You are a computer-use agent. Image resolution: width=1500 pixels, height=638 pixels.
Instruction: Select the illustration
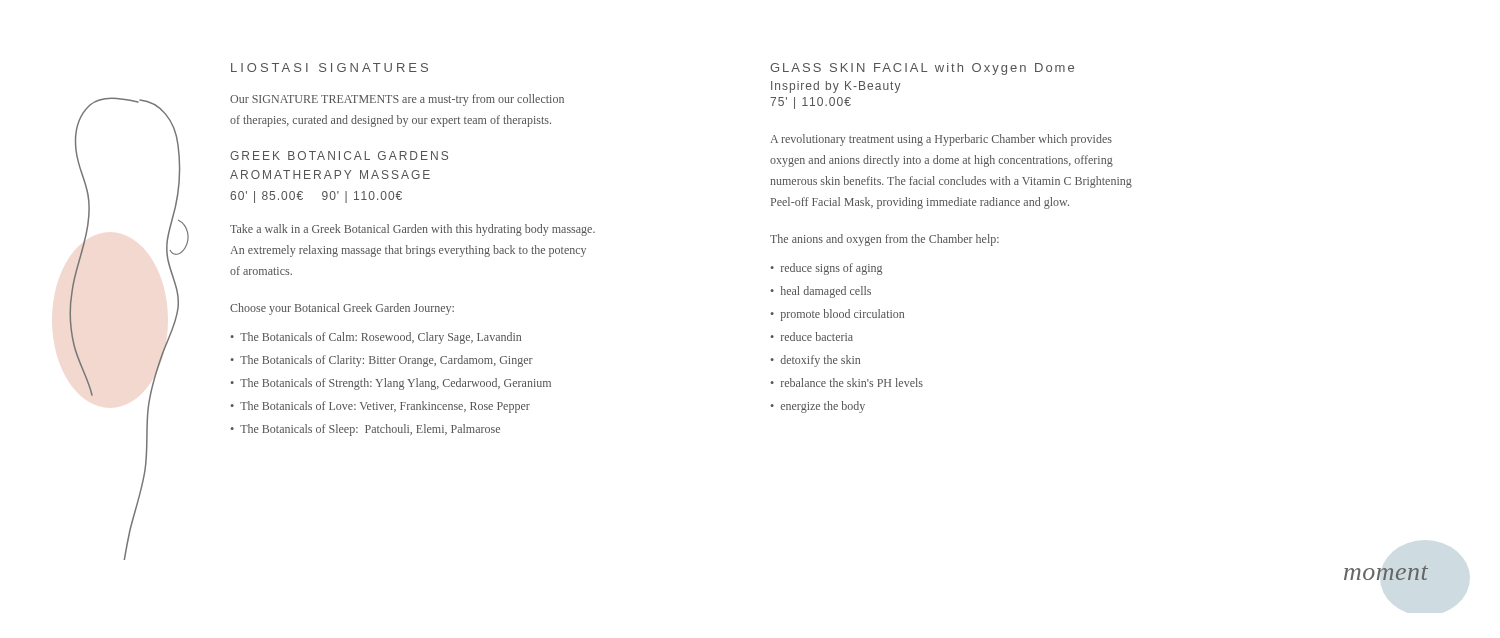(125, 310)
